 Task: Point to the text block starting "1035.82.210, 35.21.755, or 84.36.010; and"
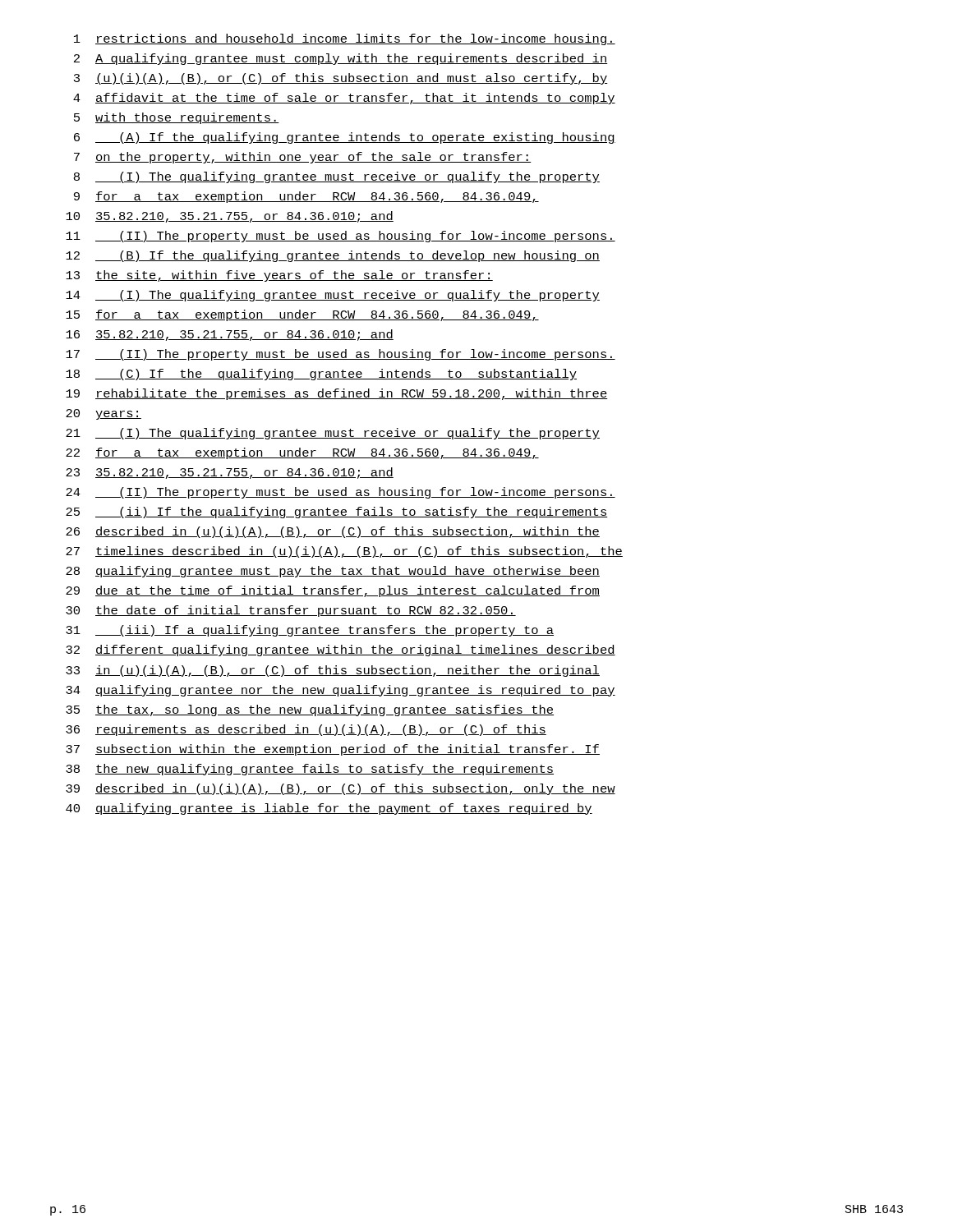click(x=230, y=217)
